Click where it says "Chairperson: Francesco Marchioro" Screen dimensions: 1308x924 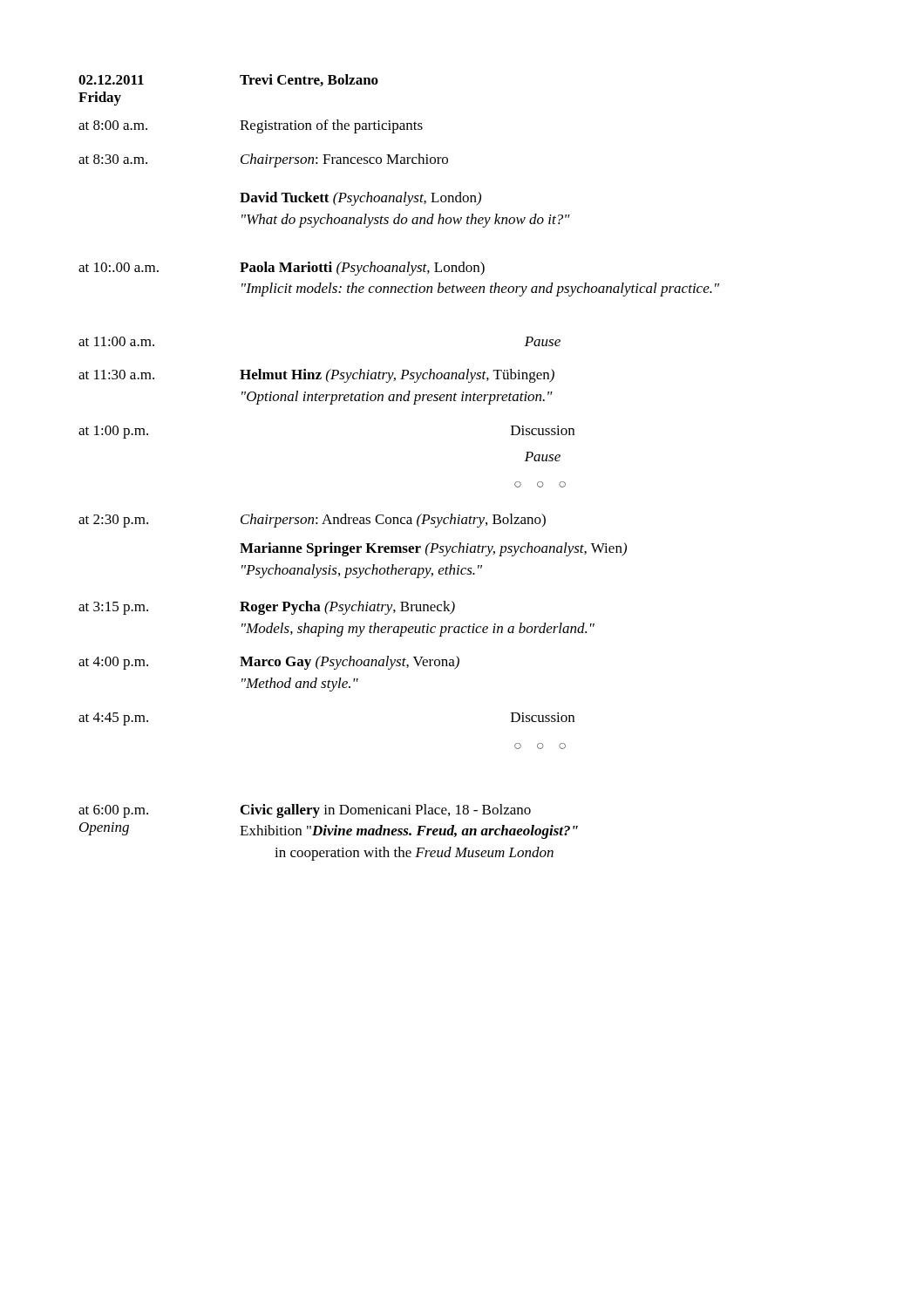[344, 159]
